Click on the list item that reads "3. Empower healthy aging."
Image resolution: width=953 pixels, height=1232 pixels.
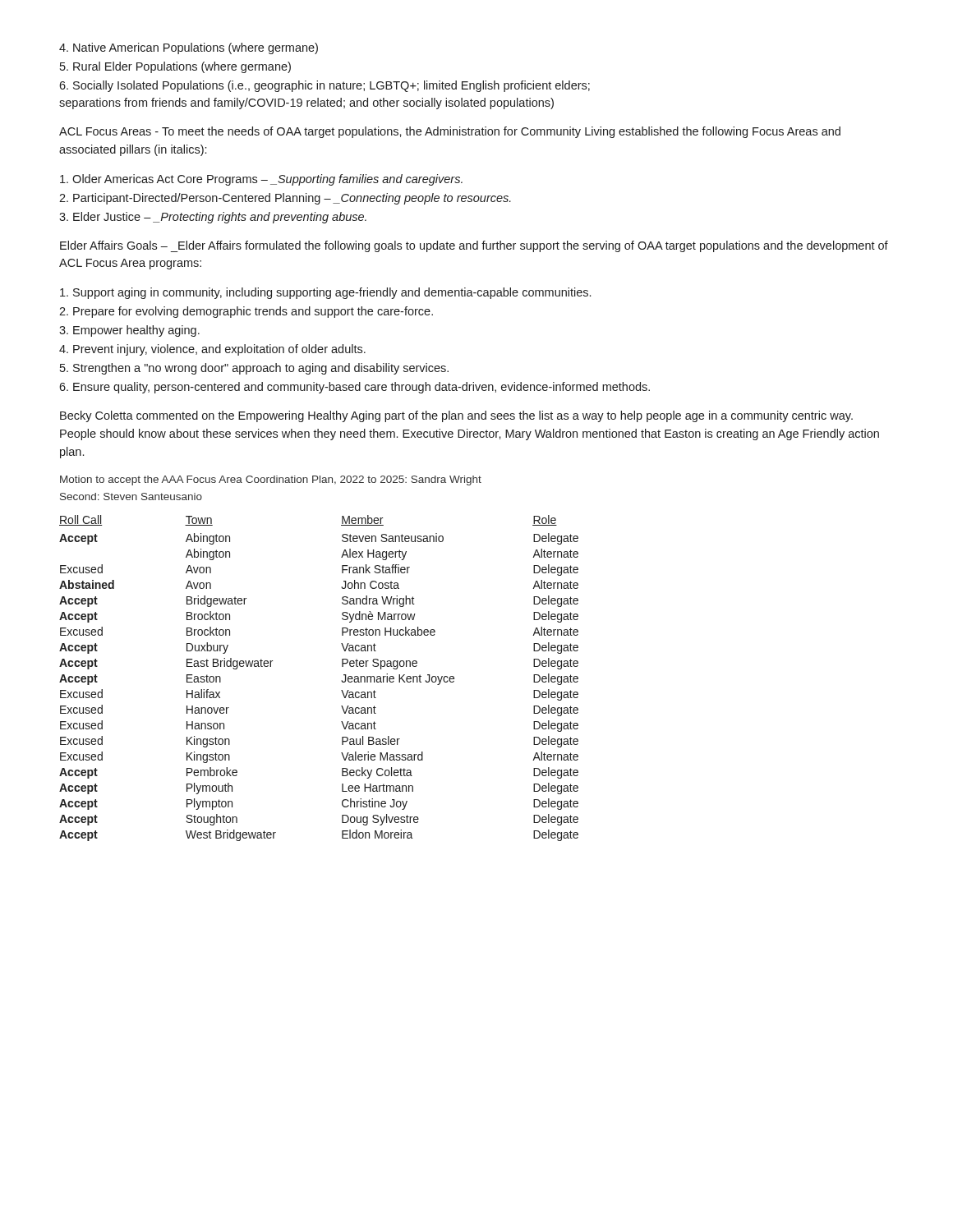[130, 330]
